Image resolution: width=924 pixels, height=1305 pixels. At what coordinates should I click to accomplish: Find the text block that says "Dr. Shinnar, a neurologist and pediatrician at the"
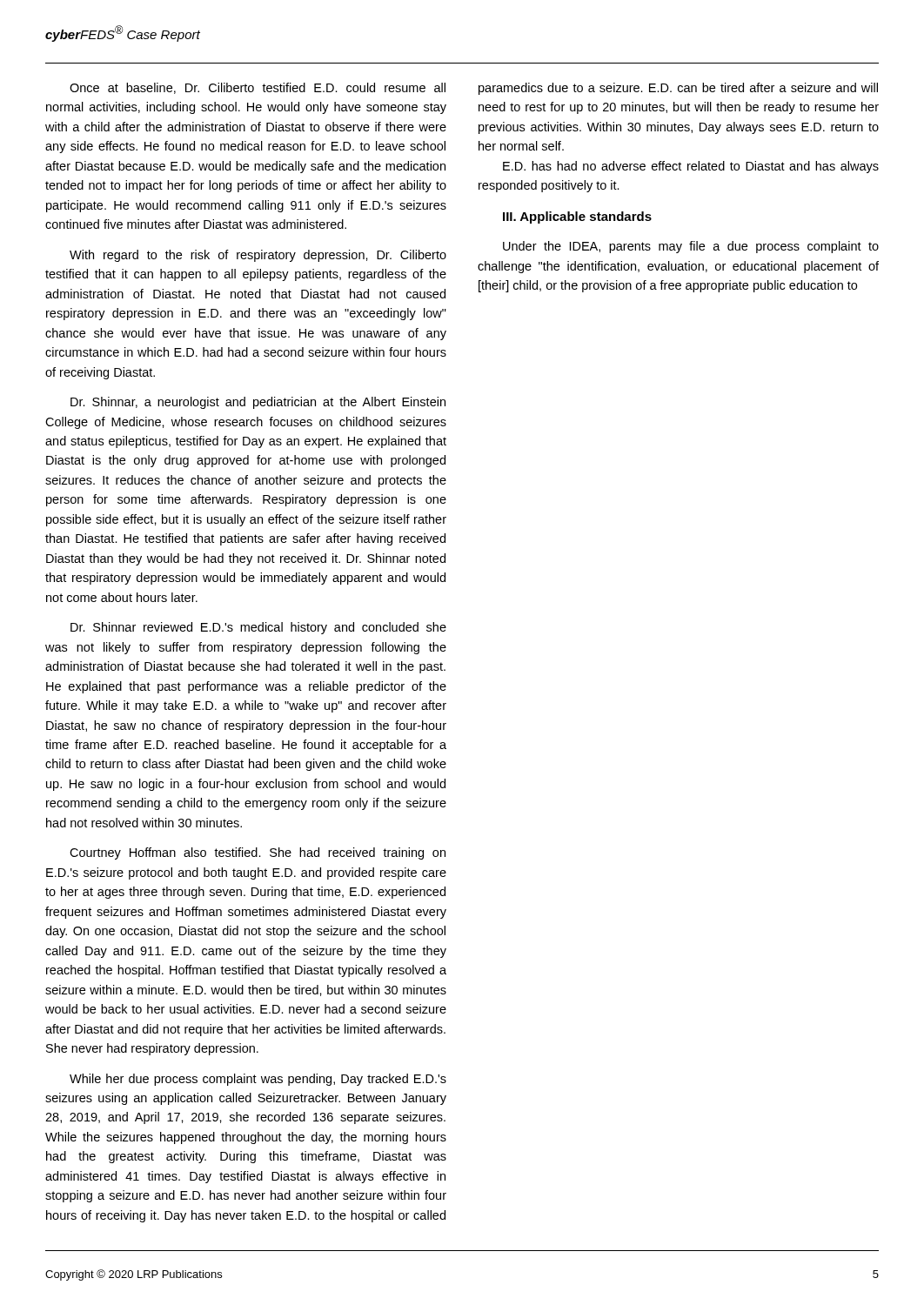click(x=246, y=500)
